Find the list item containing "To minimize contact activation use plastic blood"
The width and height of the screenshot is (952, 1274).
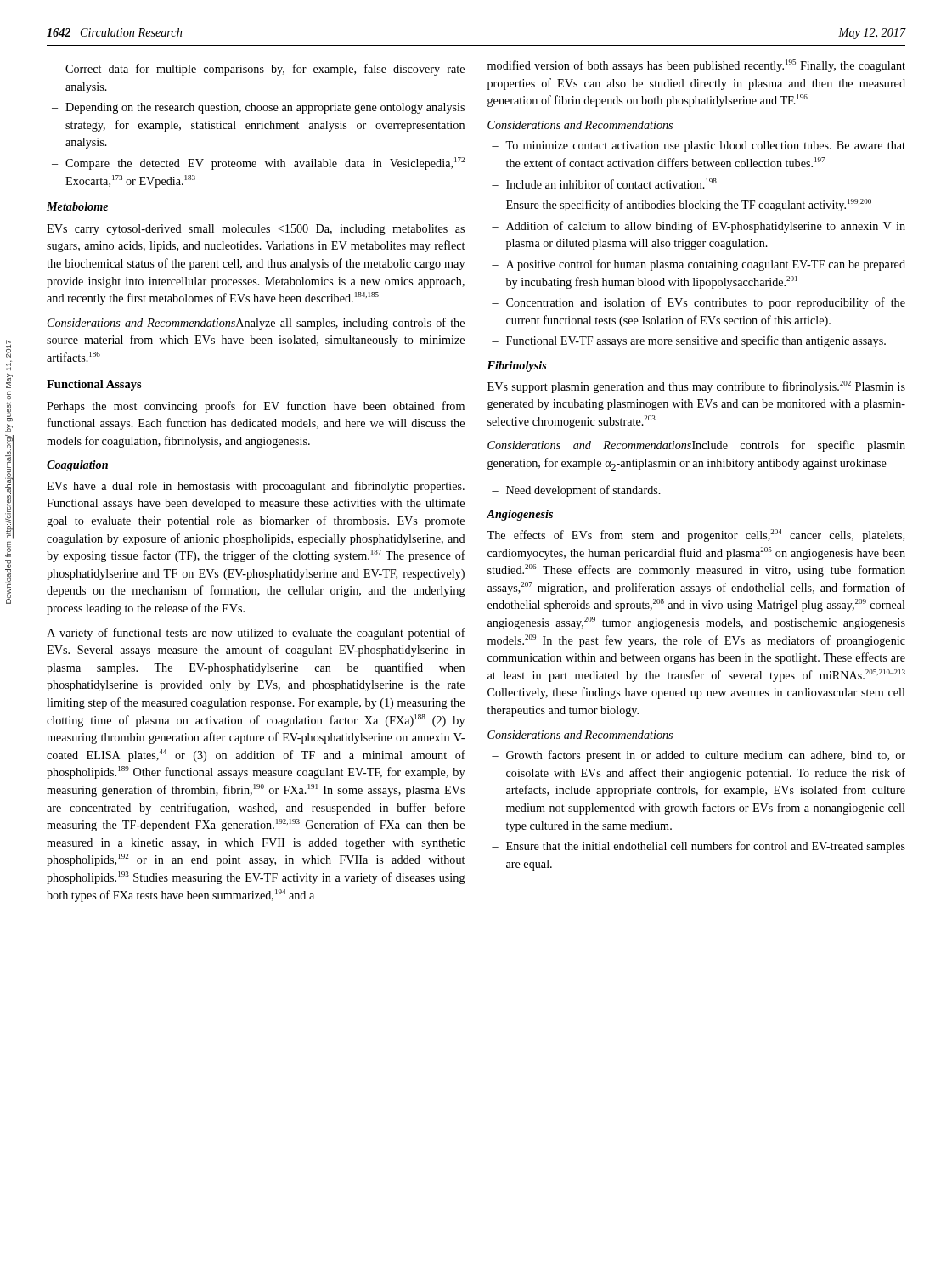click(696, 243)
